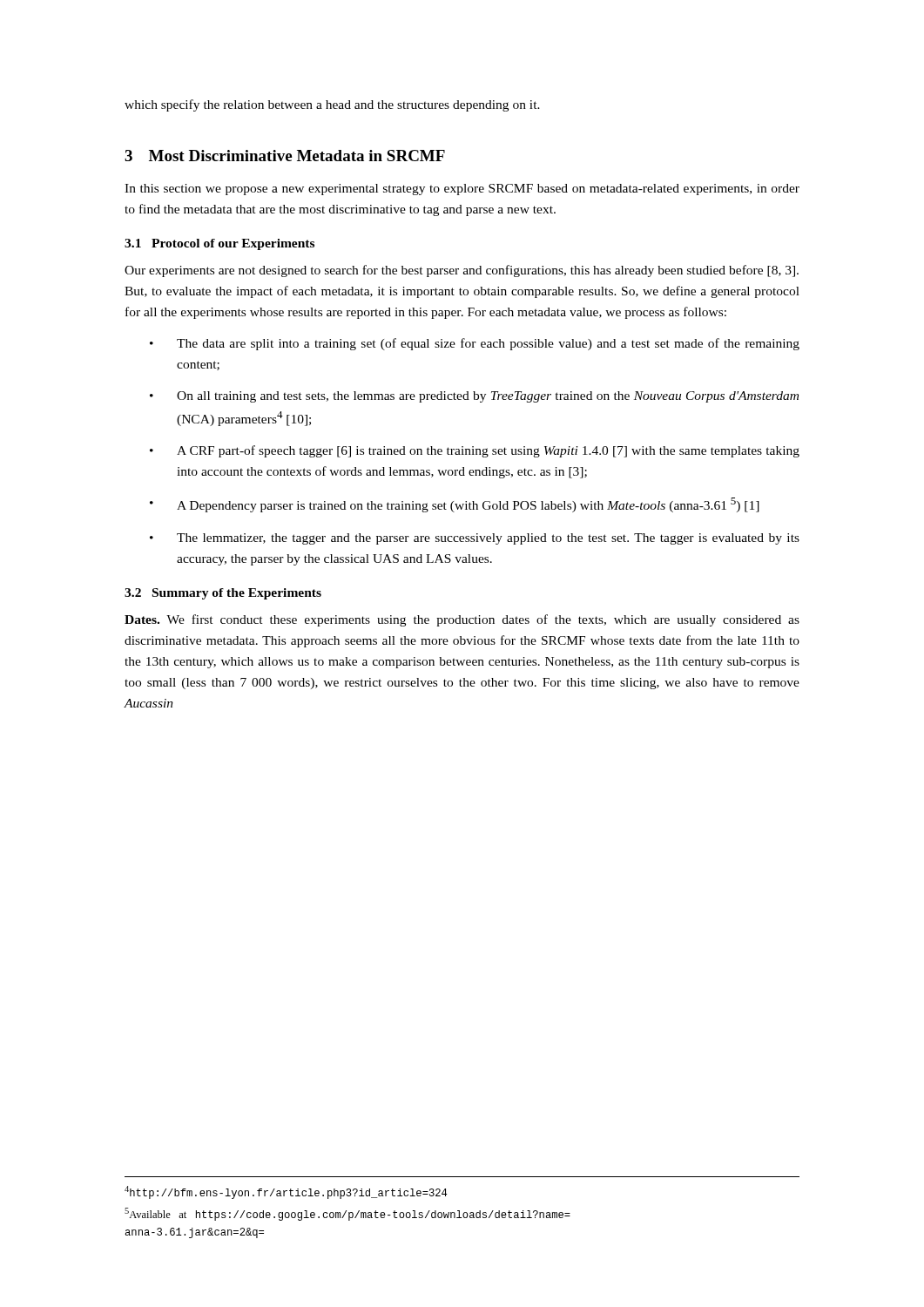Find the passage starting "3.2 Summary of the Experiments"
Image resolution: width=924 pixels, height=1307 pixels.
pos(223,594)
